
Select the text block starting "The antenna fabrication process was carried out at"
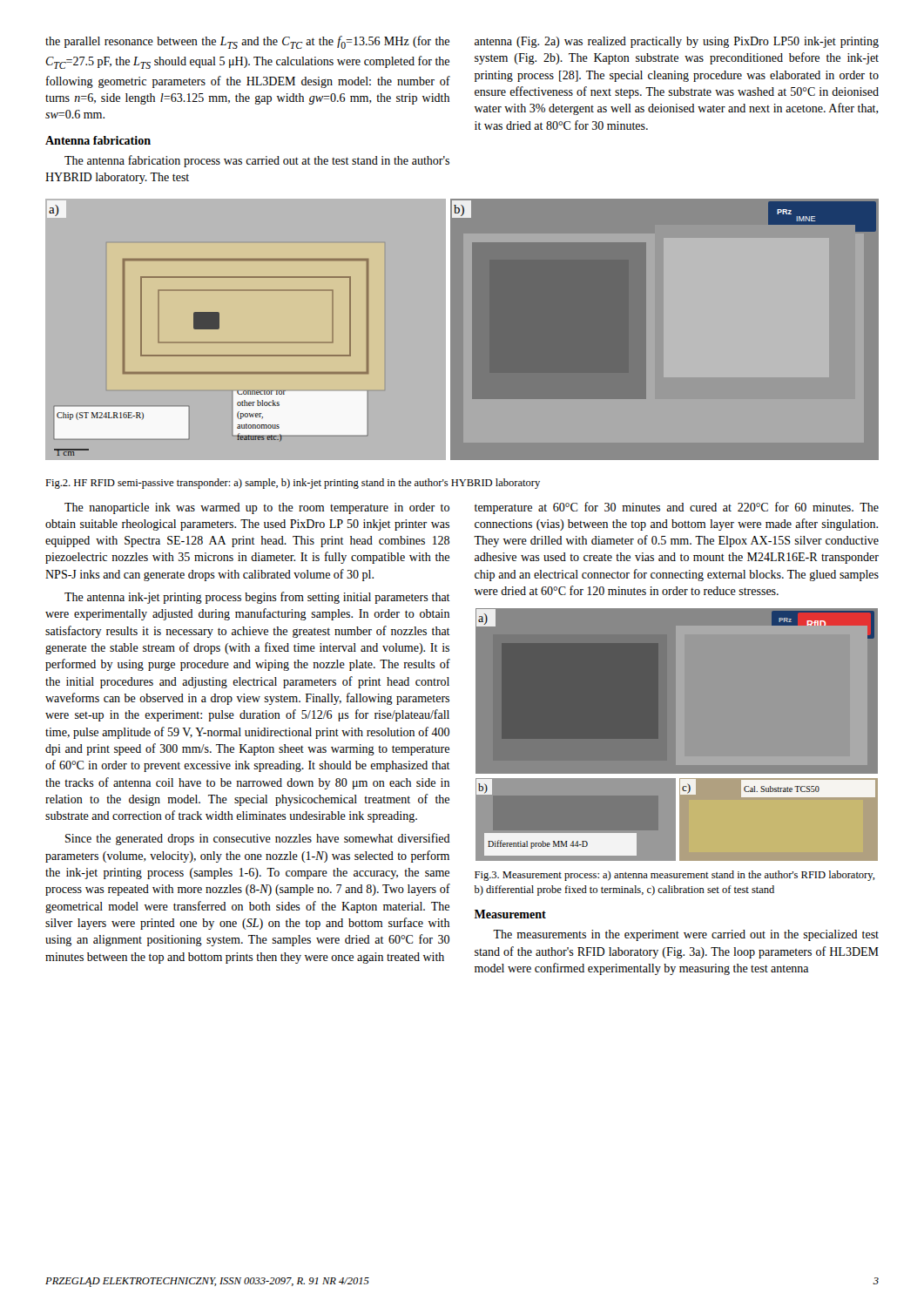(x=248, y=169)
